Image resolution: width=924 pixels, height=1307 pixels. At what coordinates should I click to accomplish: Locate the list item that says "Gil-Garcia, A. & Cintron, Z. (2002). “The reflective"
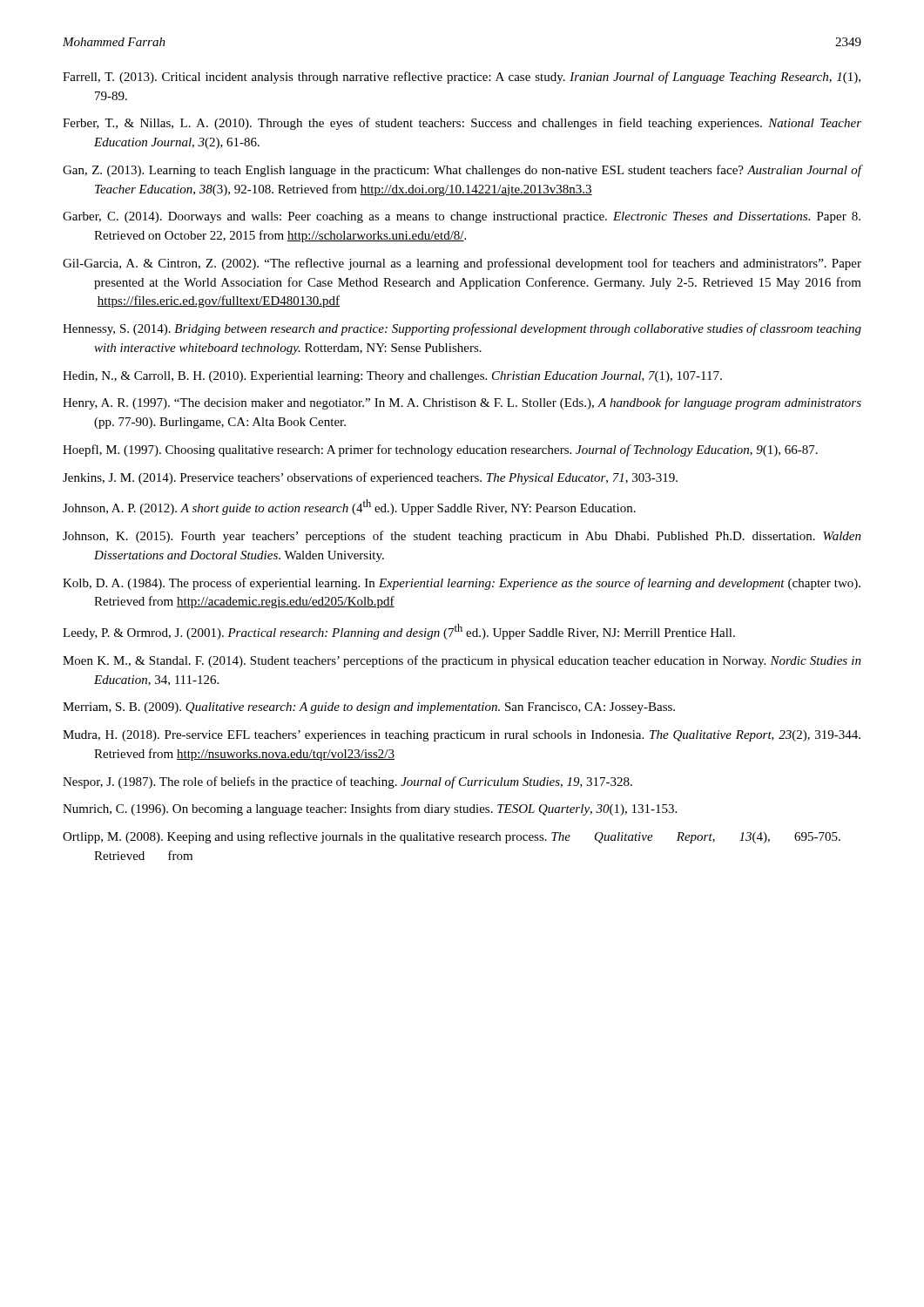click(462, 282)
